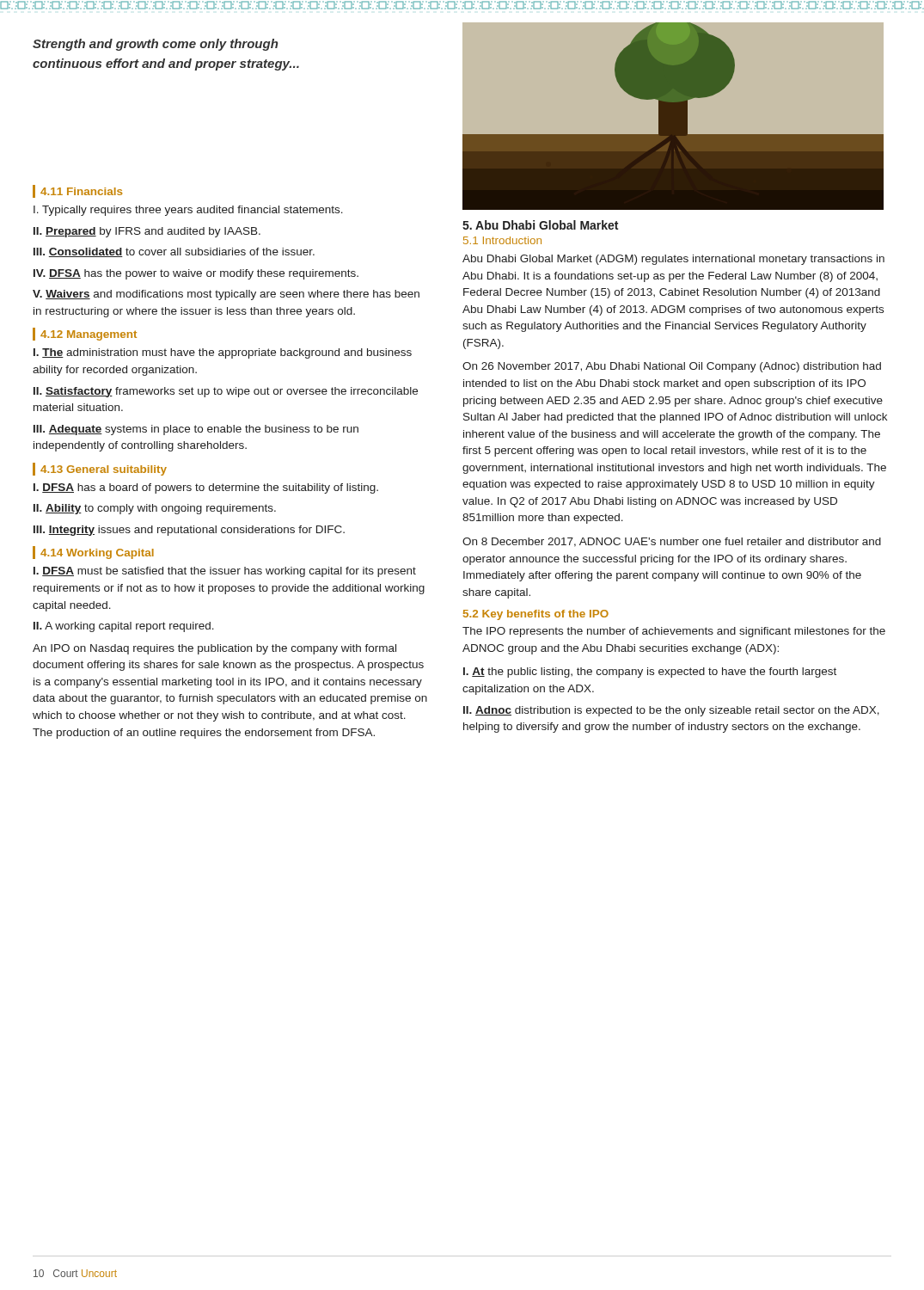Navigate to the region starting "4.11 Financials"
This screenshot has height=1290, width=924.
point(82,191)
